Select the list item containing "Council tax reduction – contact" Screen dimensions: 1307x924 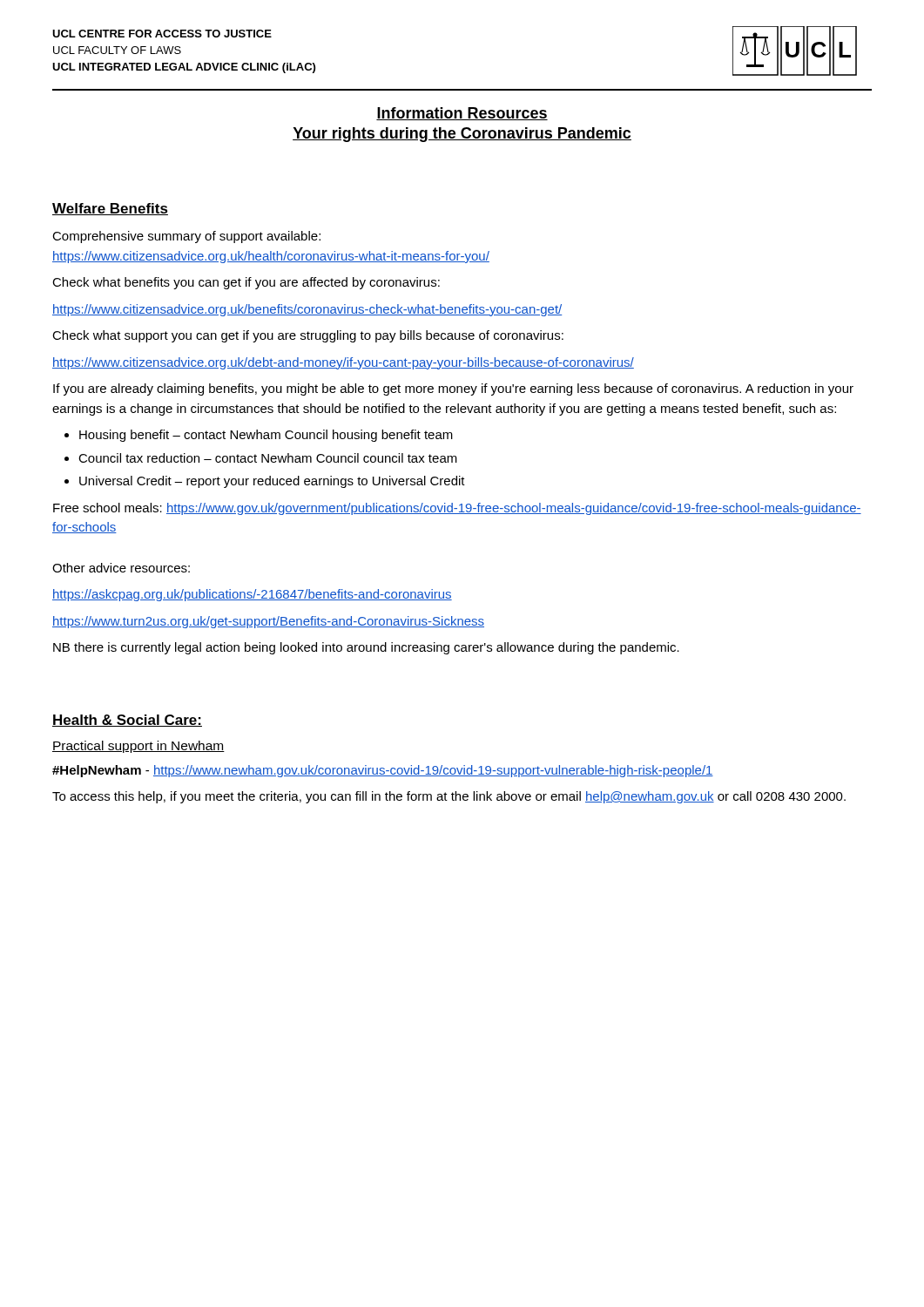point(268,457)
